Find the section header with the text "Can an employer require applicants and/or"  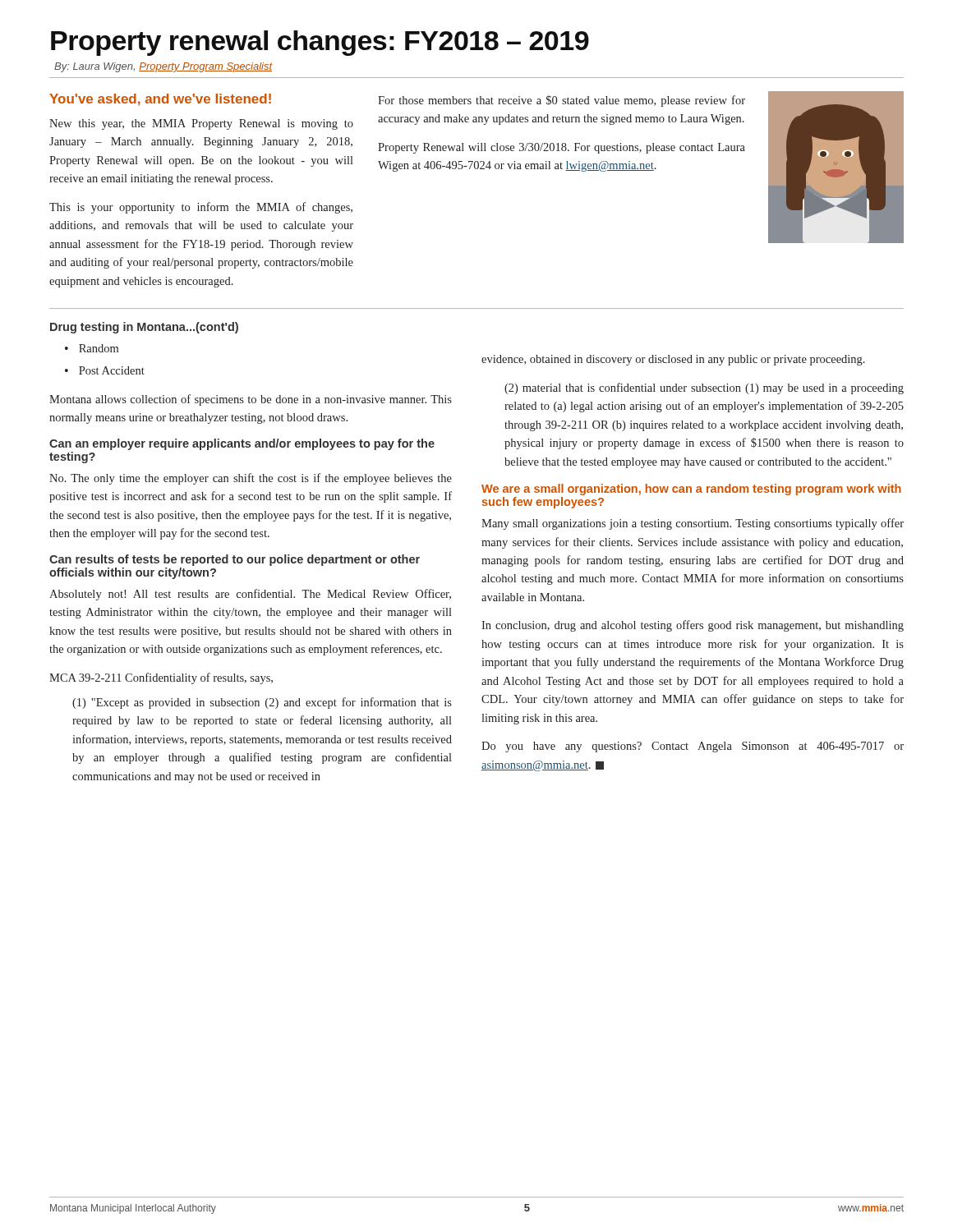click(x=251, y=450)
